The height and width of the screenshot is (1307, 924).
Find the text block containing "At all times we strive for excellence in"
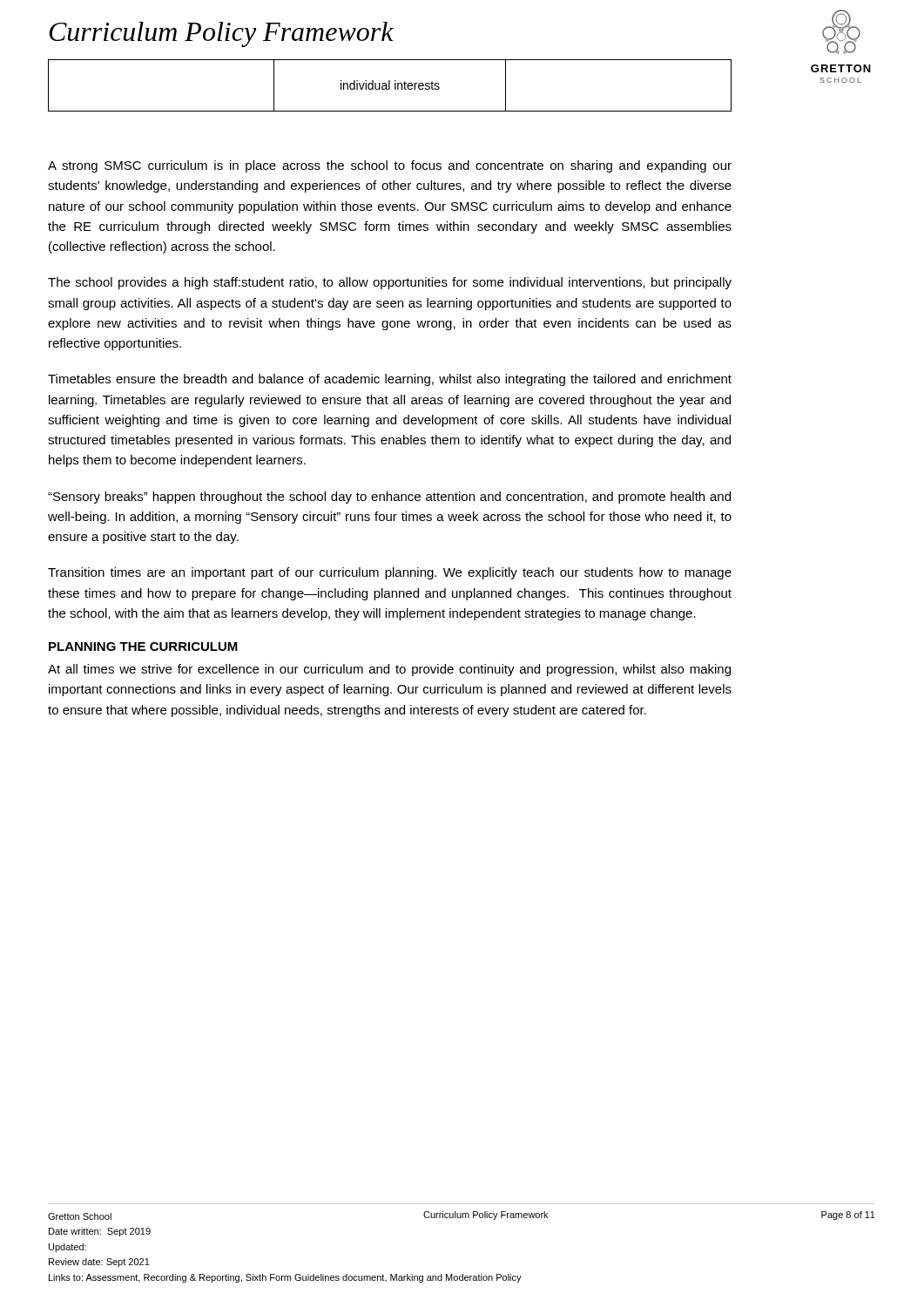point(390,689)
